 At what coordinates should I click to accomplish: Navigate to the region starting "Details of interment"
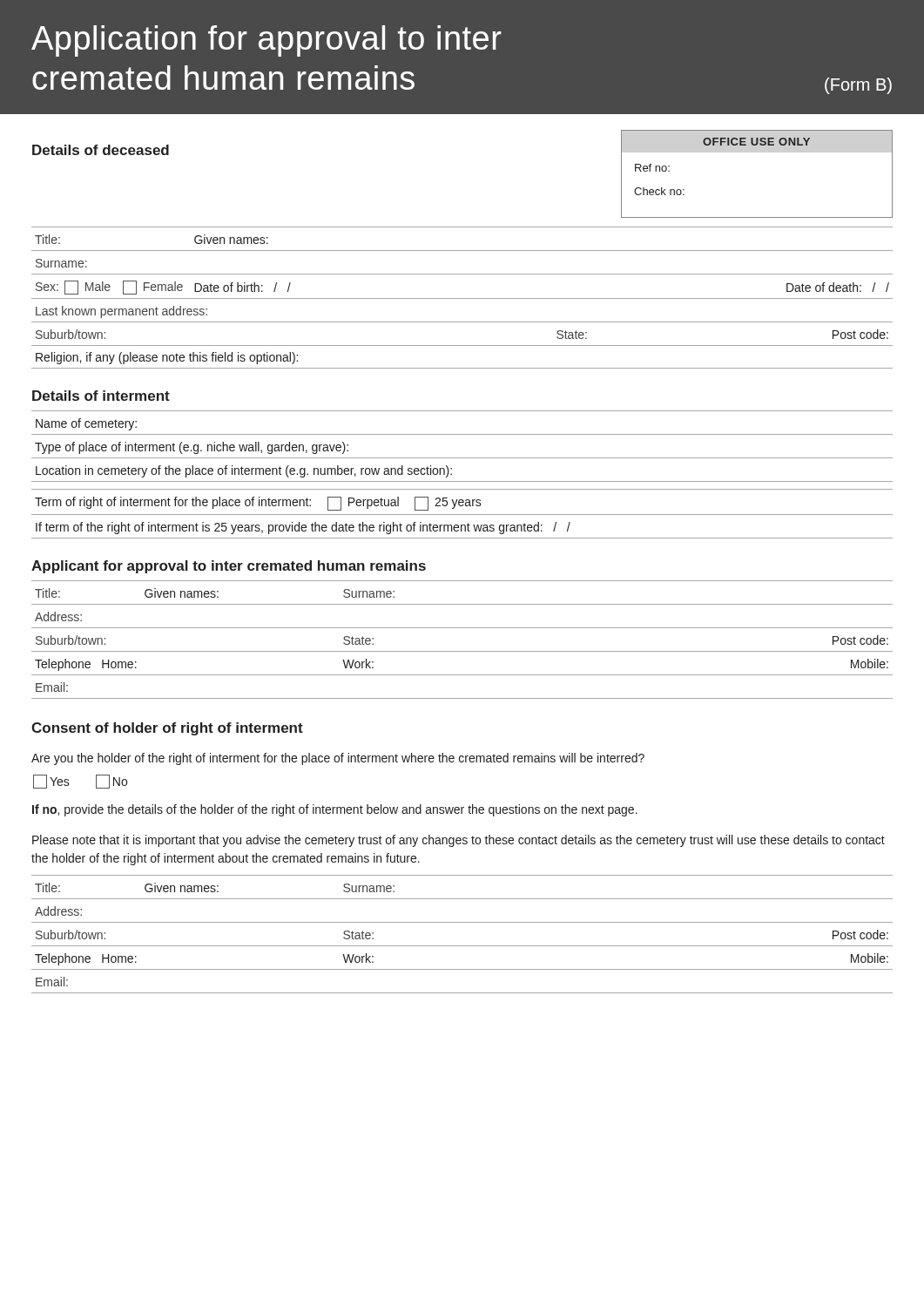[100, 396]
